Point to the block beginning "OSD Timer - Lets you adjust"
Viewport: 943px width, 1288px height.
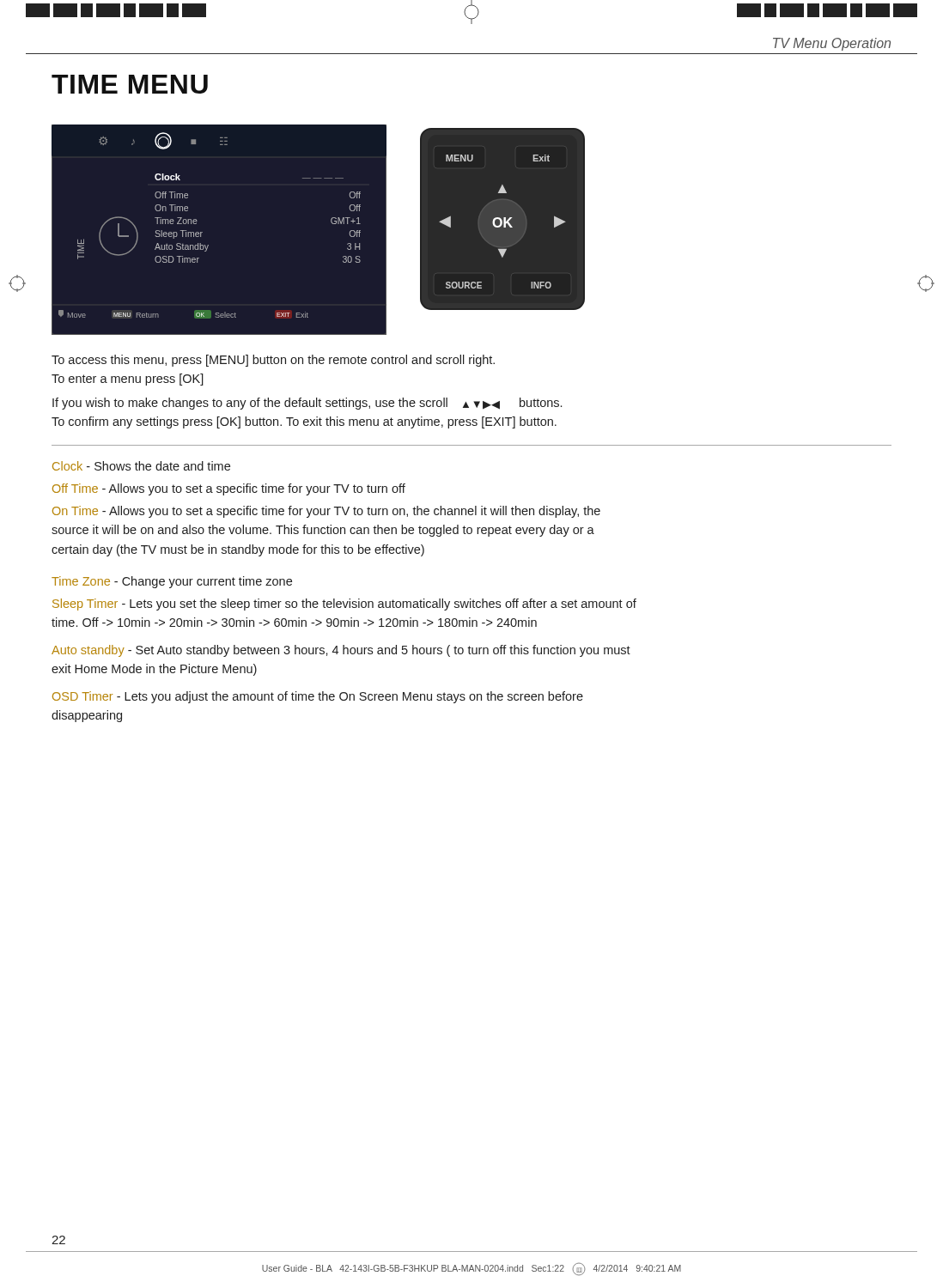tap(317, 706)
